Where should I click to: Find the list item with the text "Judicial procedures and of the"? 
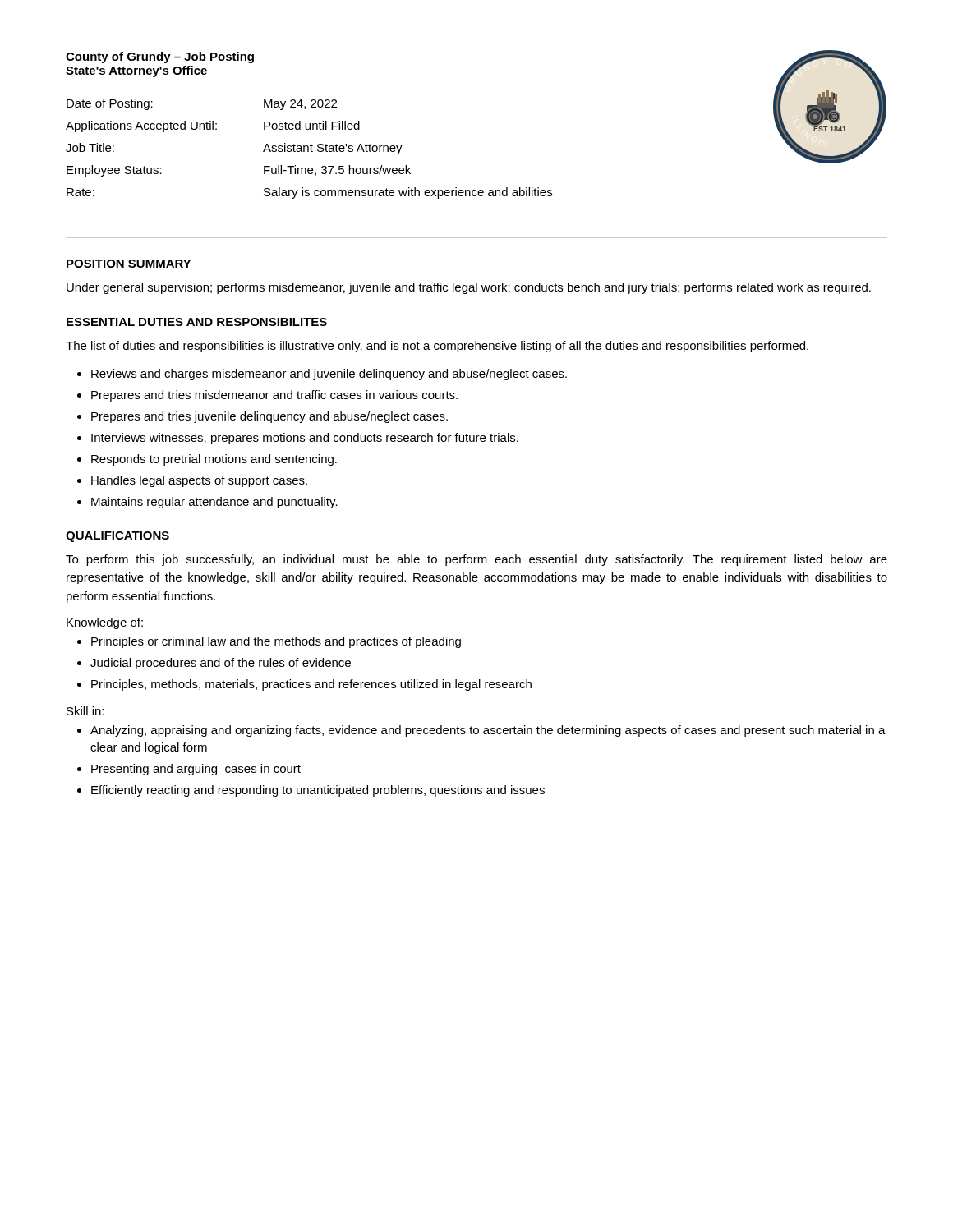(221, 662)
